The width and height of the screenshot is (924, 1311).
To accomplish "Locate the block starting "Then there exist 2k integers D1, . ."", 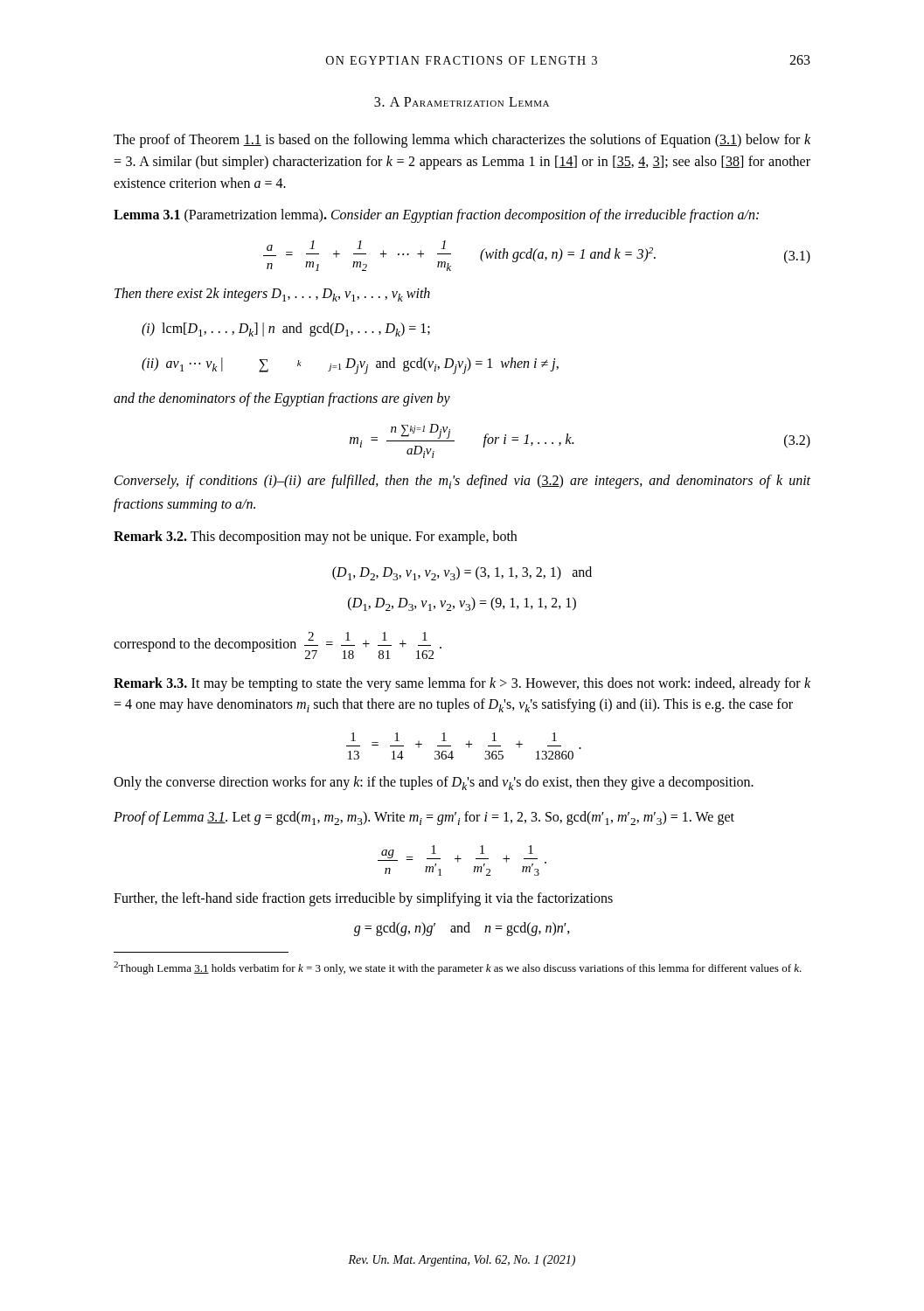I will 272,295.
